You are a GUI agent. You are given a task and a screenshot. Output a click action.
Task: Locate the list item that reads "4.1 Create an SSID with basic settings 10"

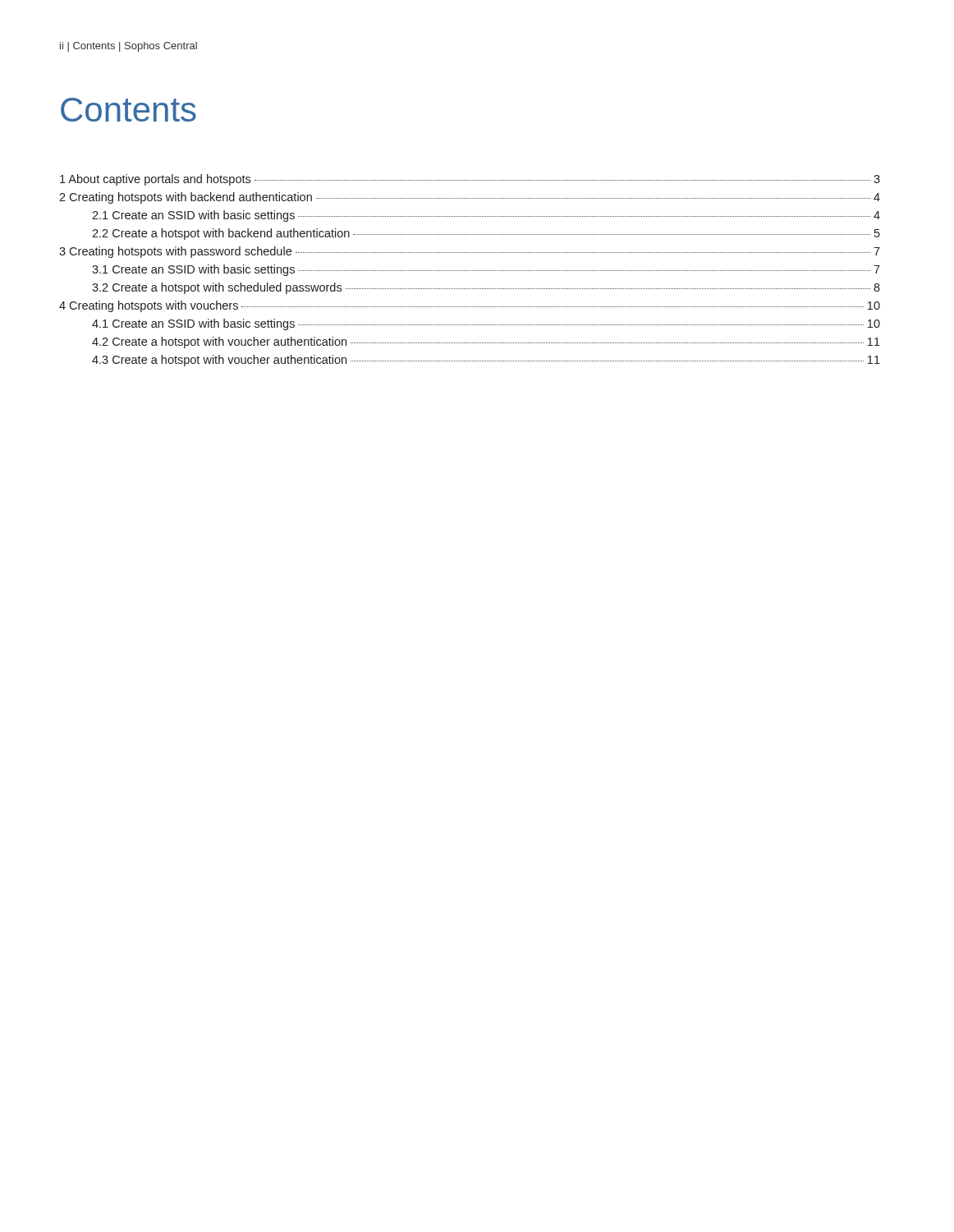coord(470,324)
